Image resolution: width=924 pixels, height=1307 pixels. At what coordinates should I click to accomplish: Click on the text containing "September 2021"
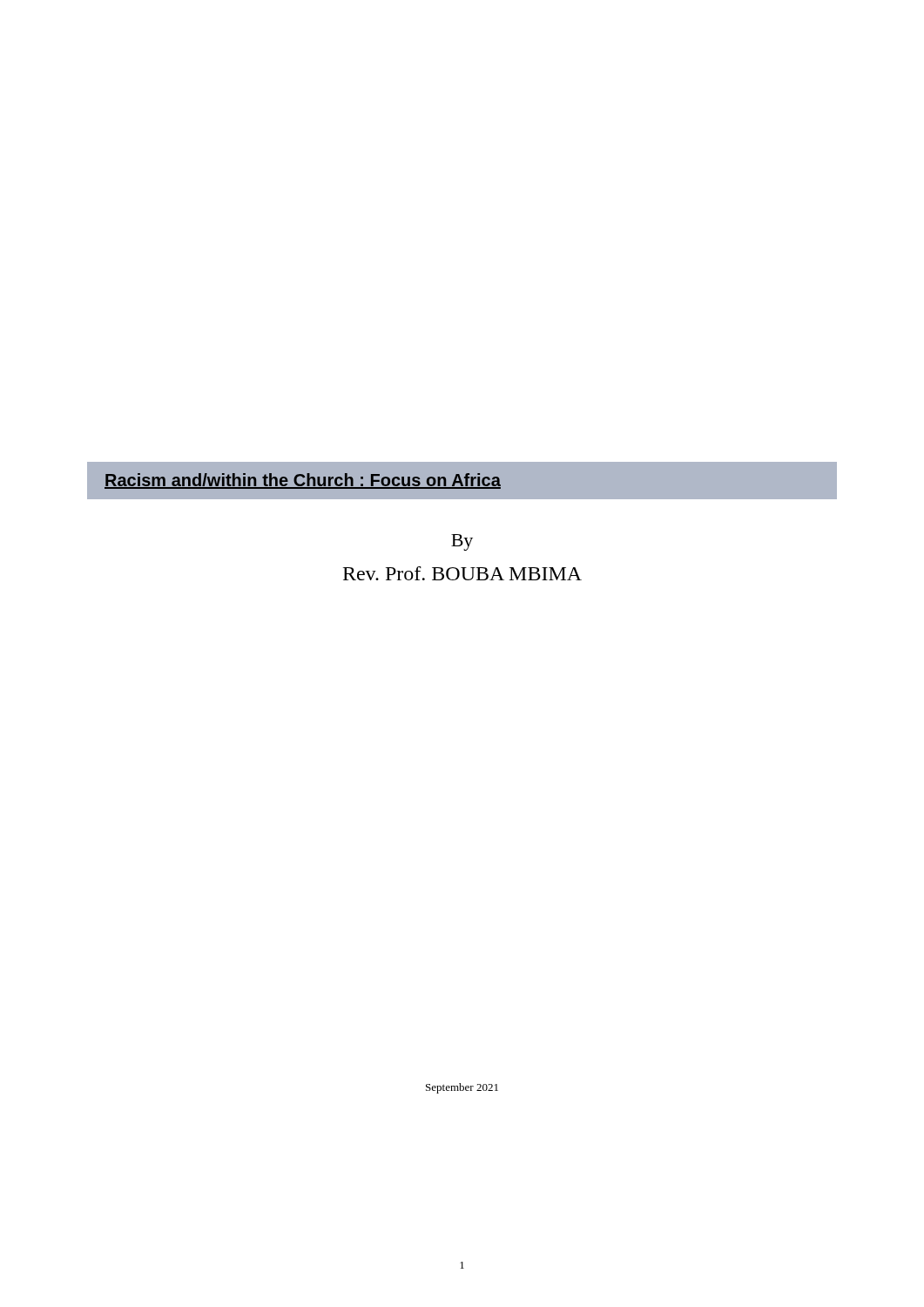pos(462,1087)
